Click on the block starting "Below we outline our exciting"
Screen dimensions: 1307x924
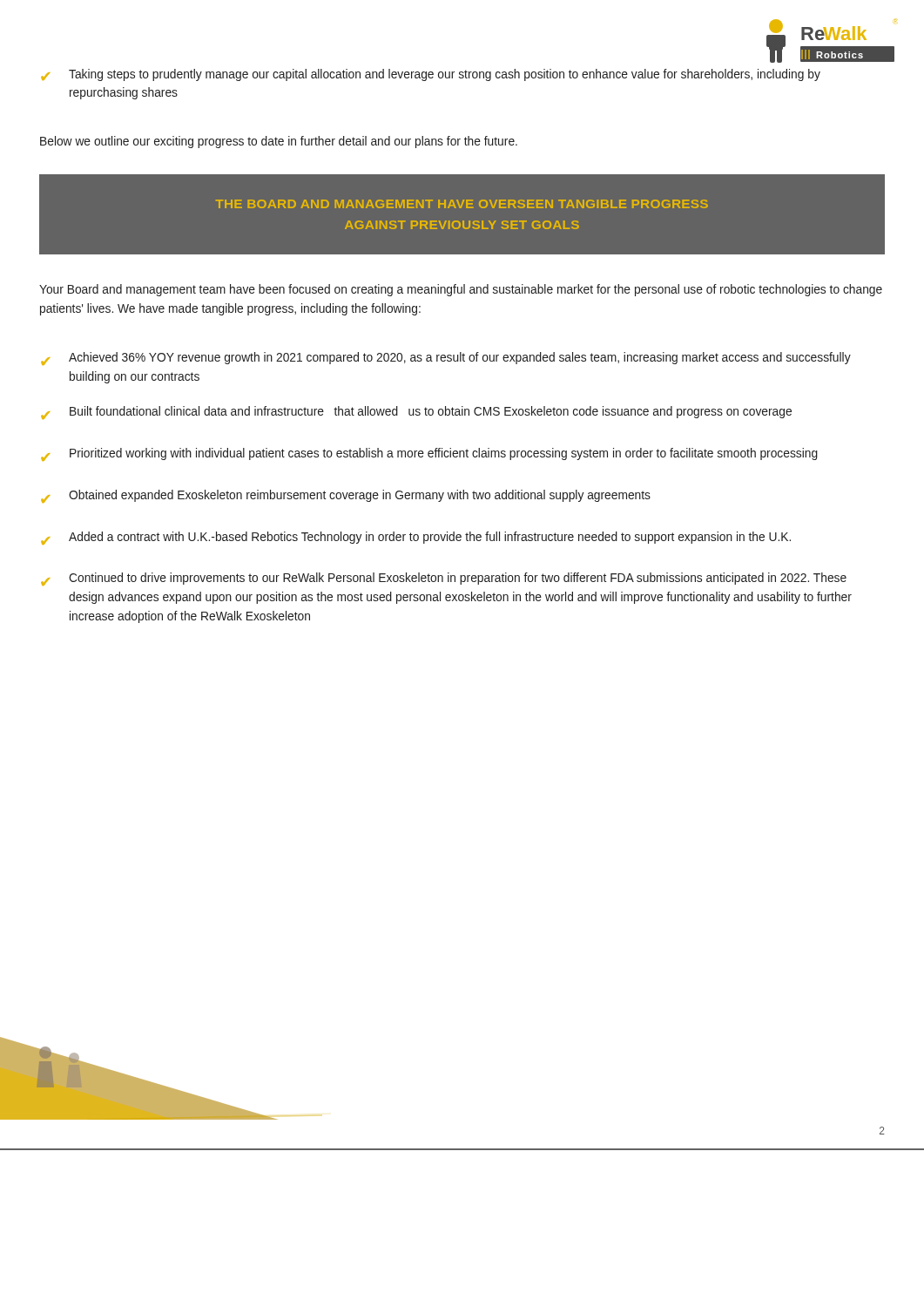pyautogui.click(x=279, y=142)
